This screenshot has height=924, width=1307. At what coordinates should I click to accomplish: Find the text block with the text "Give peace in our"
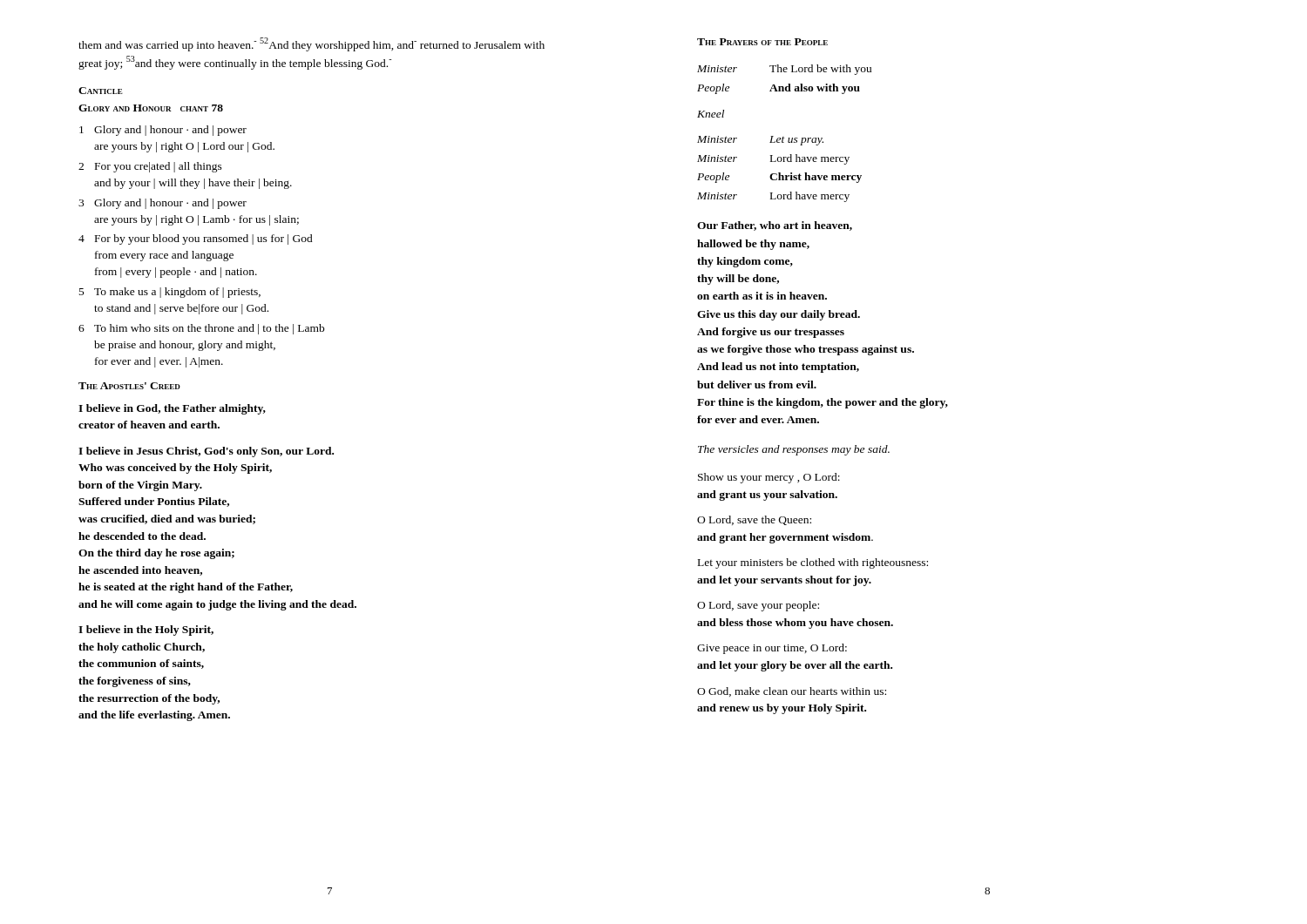pos(795,656)
